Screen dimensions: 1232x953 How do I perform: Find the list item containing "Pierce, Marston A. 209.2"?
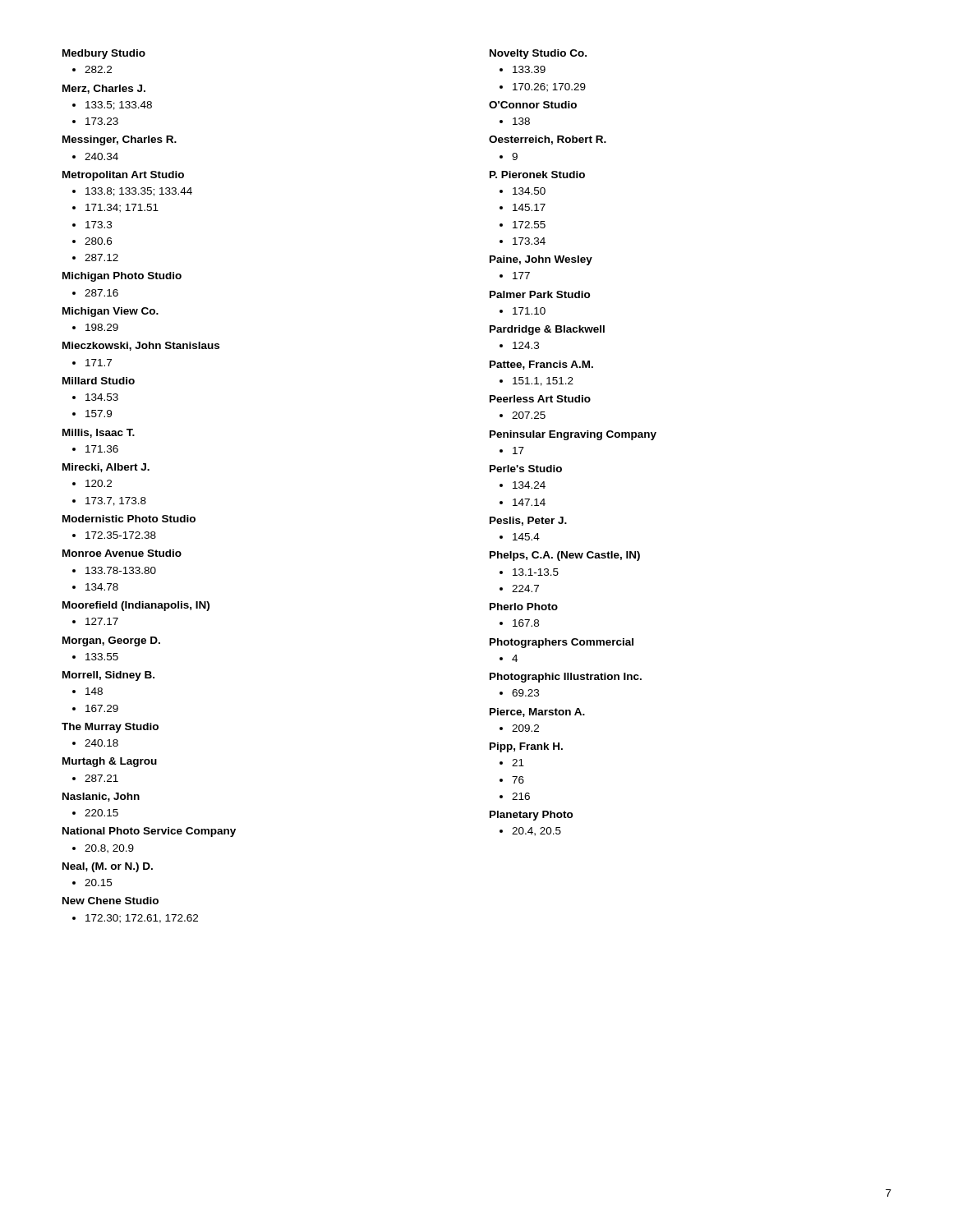pos(537,713)
